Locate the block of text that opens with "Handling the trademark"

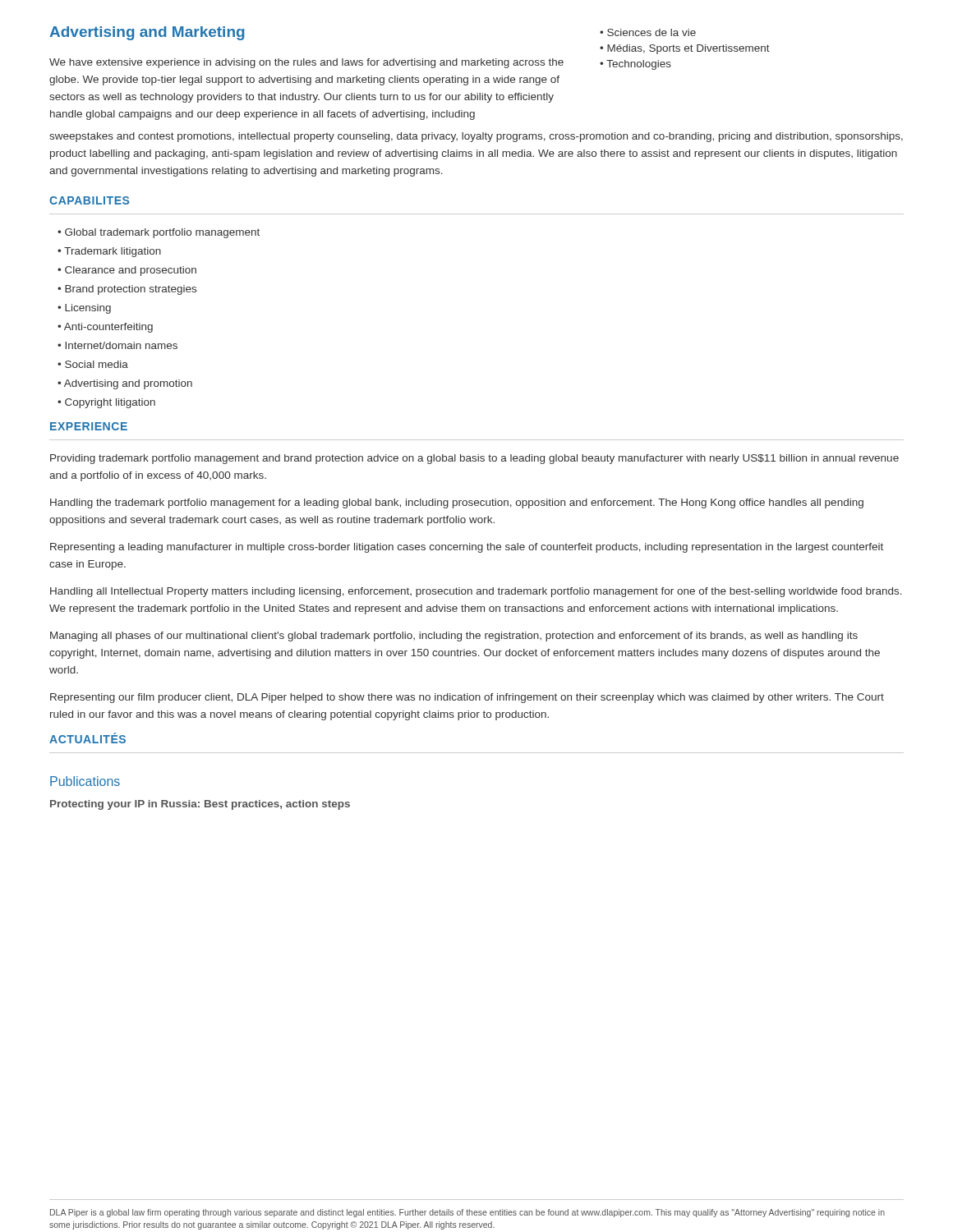[x=476, y=512]
